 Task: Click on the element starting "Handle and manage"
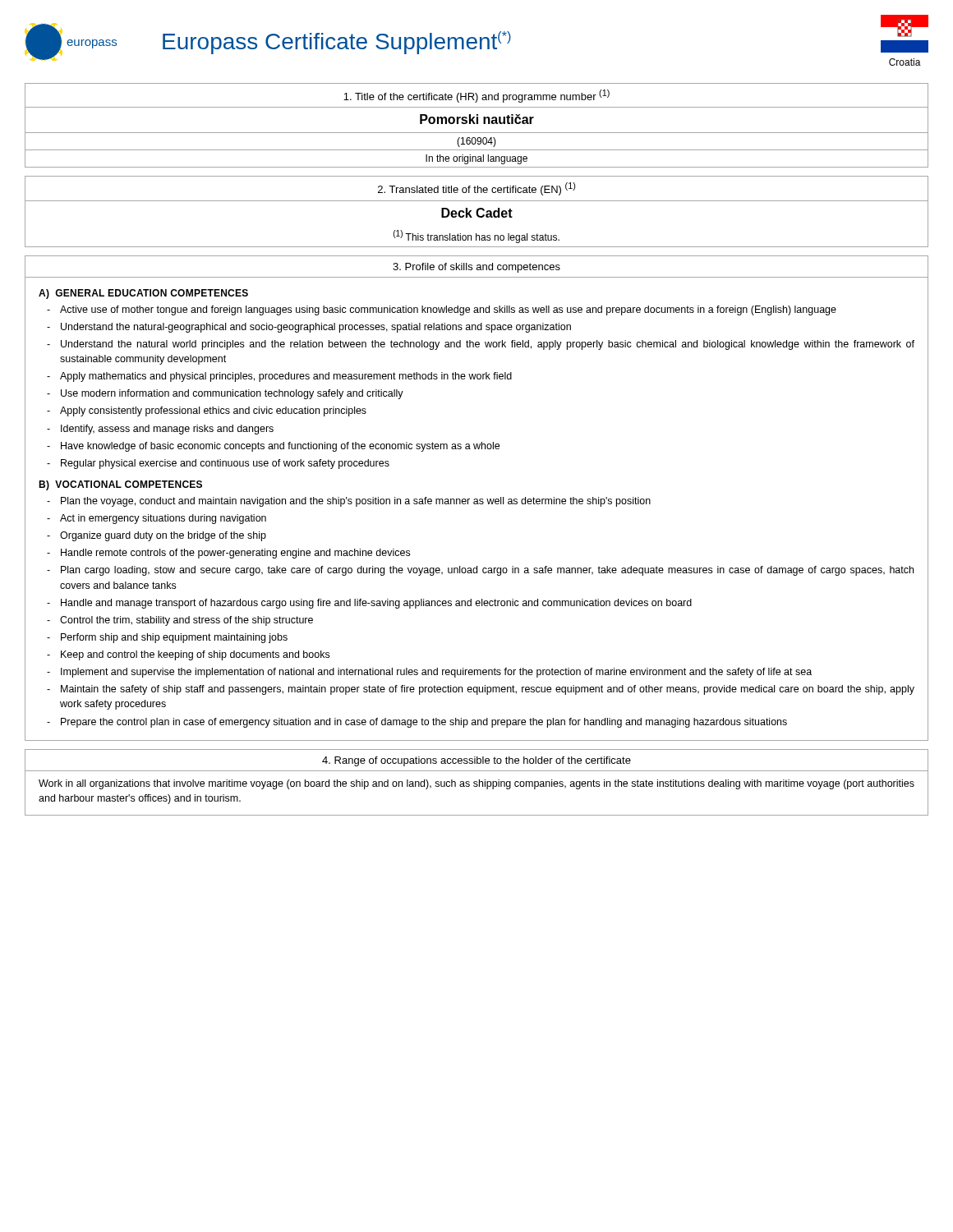pos(376,603)
